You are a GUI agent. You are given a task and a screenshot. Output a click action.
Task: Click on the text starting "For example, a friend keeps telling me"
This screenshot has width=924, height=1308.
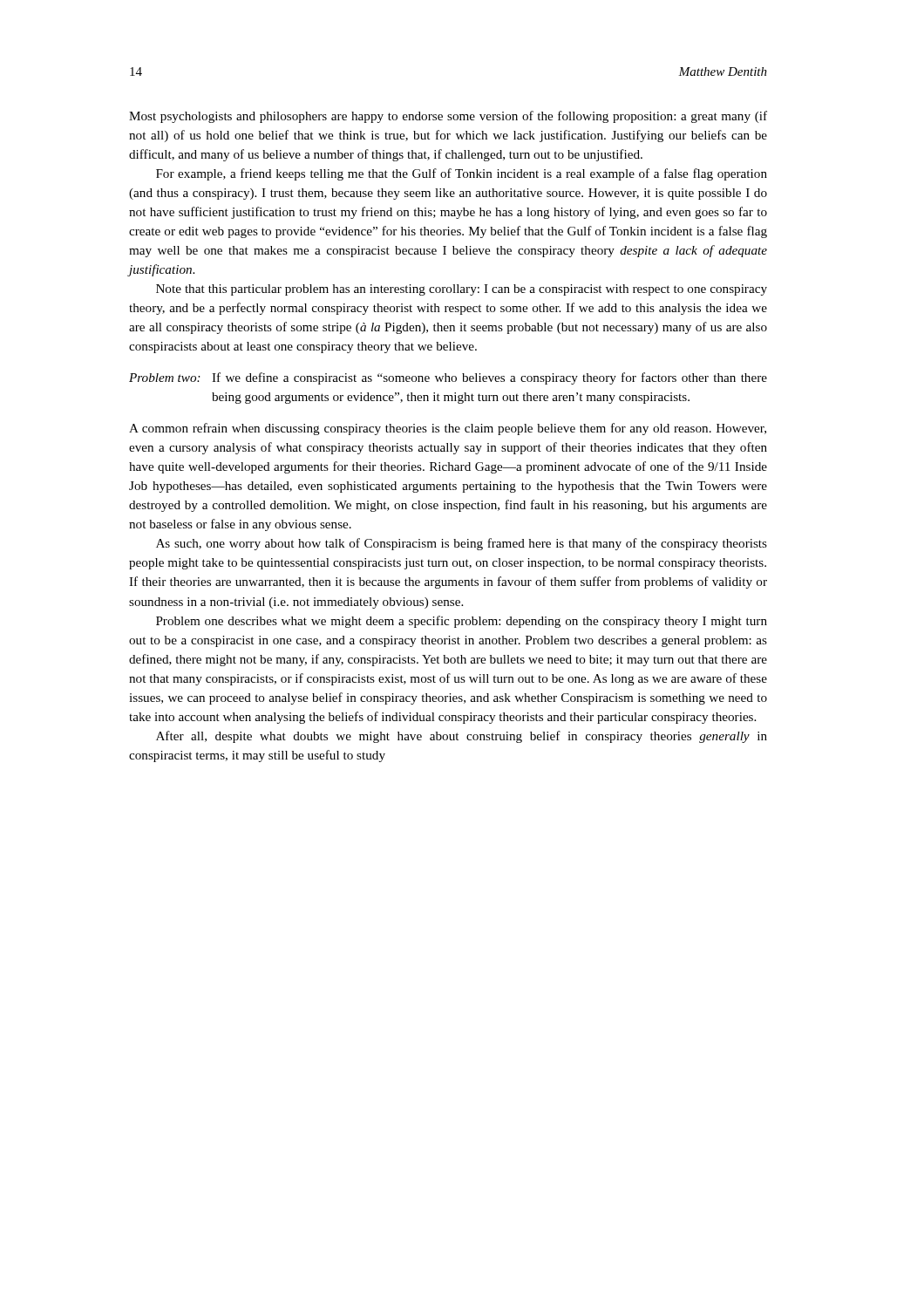point(448,221)
